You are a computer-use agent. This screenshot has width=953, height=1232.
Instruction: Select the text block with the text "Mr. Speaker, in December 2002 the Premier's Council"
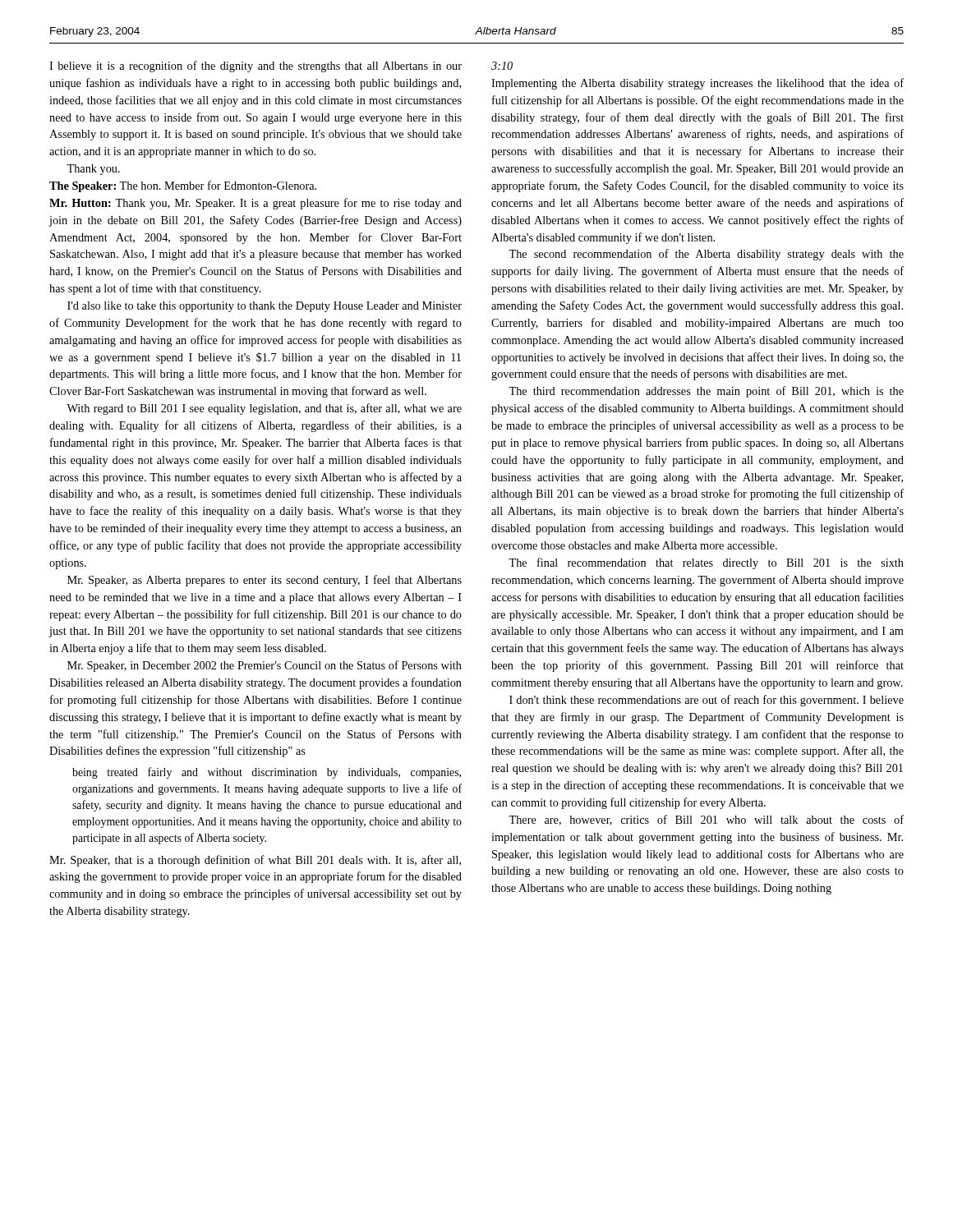(x=255, y=708)
